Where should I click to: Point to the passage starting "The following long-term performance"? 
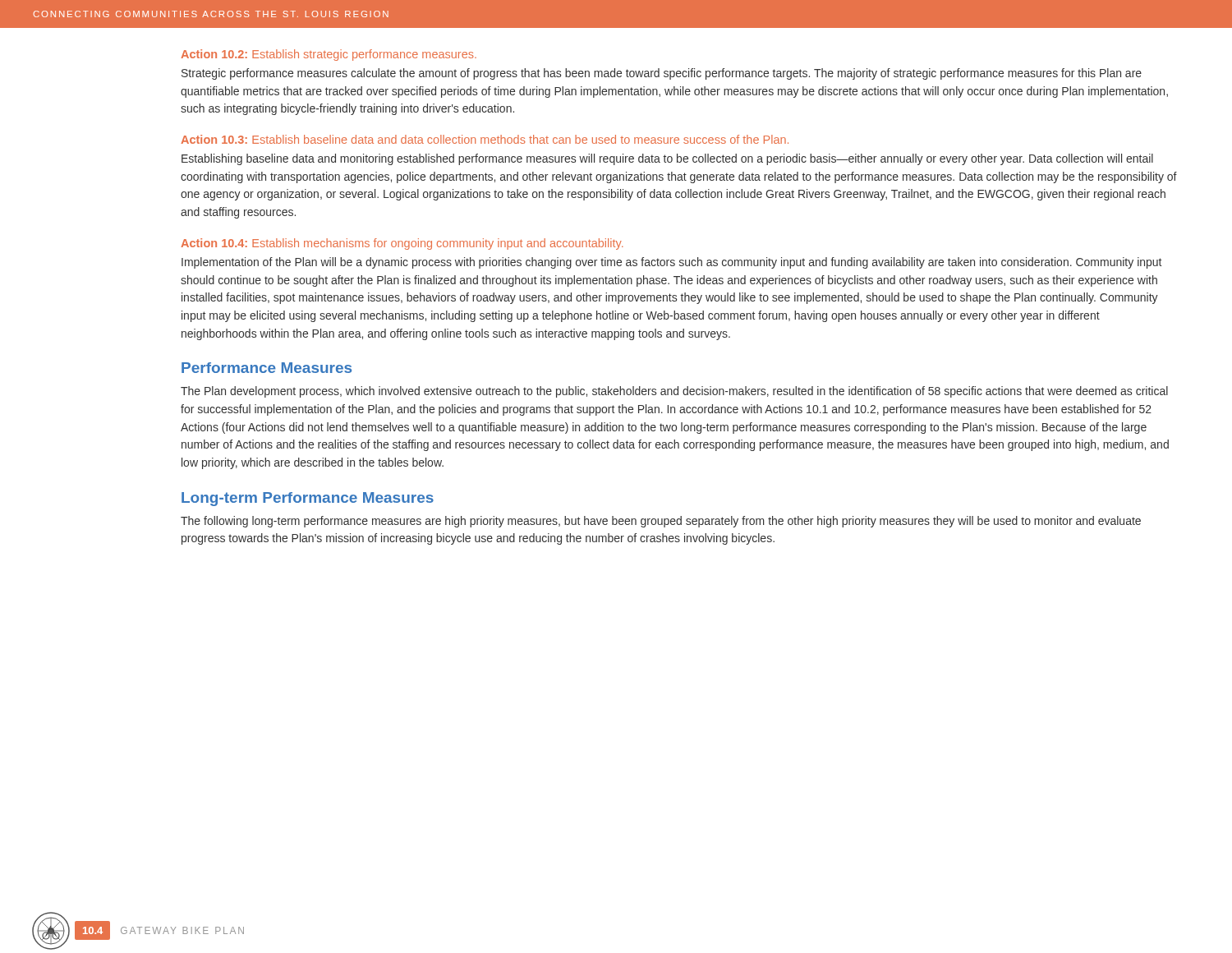pyautogui.click(x=661, y=530)
